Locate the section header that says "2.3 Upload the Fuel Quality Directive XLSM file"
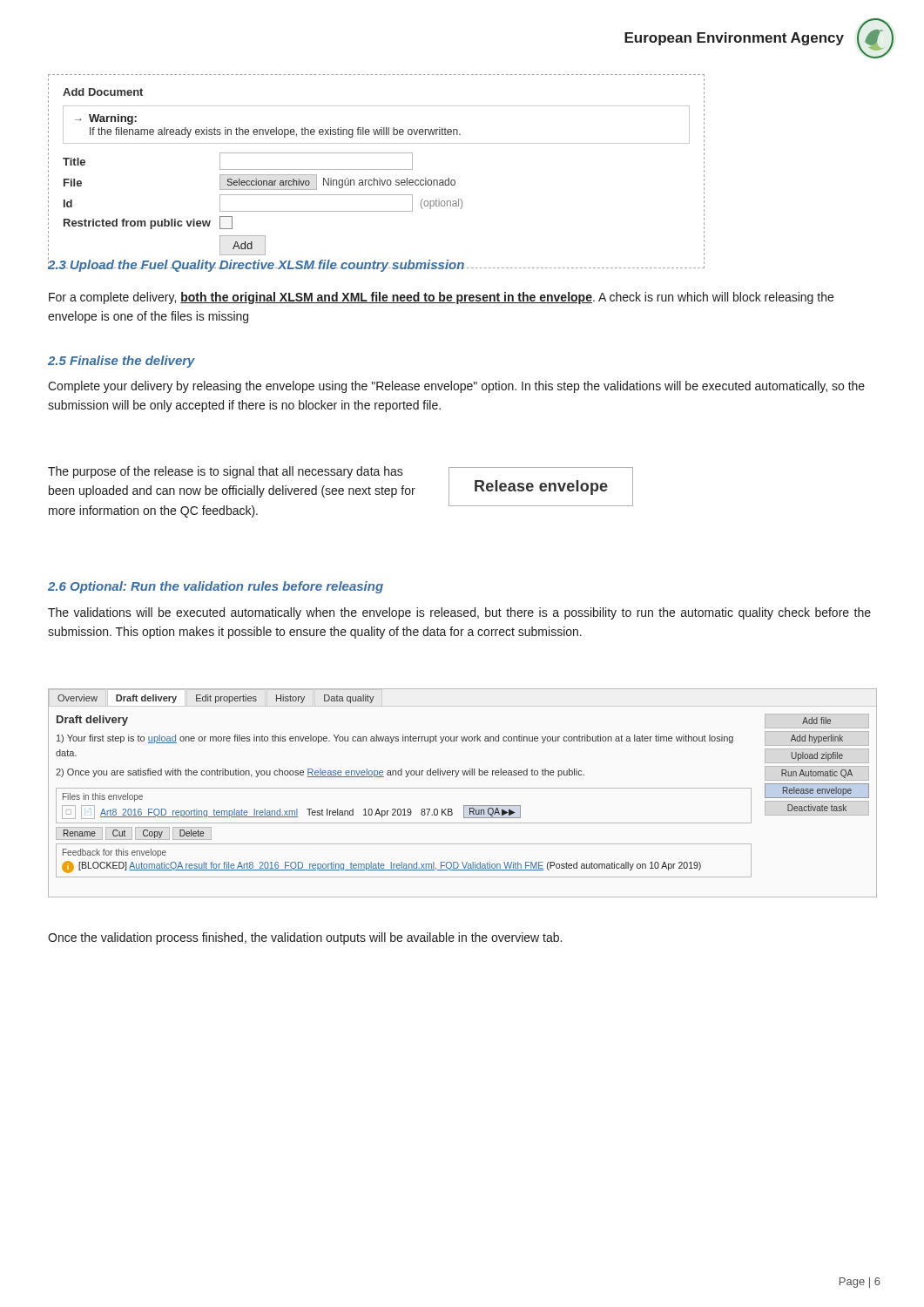The width and height of the screenshot is (924, 1307). 256,264
